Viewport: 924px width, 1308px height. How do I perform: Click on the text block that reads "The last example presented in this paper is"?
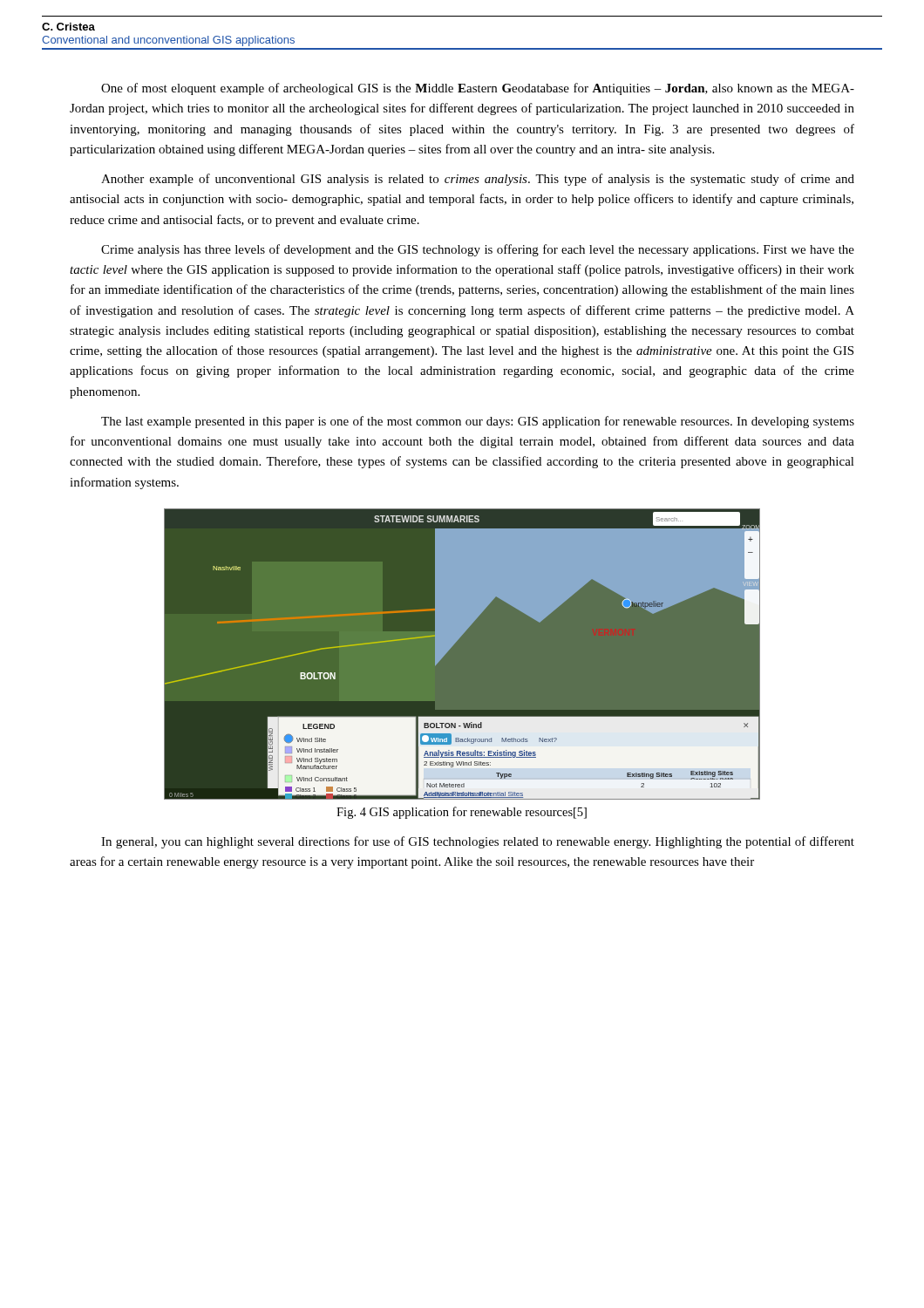pos(462,451)
